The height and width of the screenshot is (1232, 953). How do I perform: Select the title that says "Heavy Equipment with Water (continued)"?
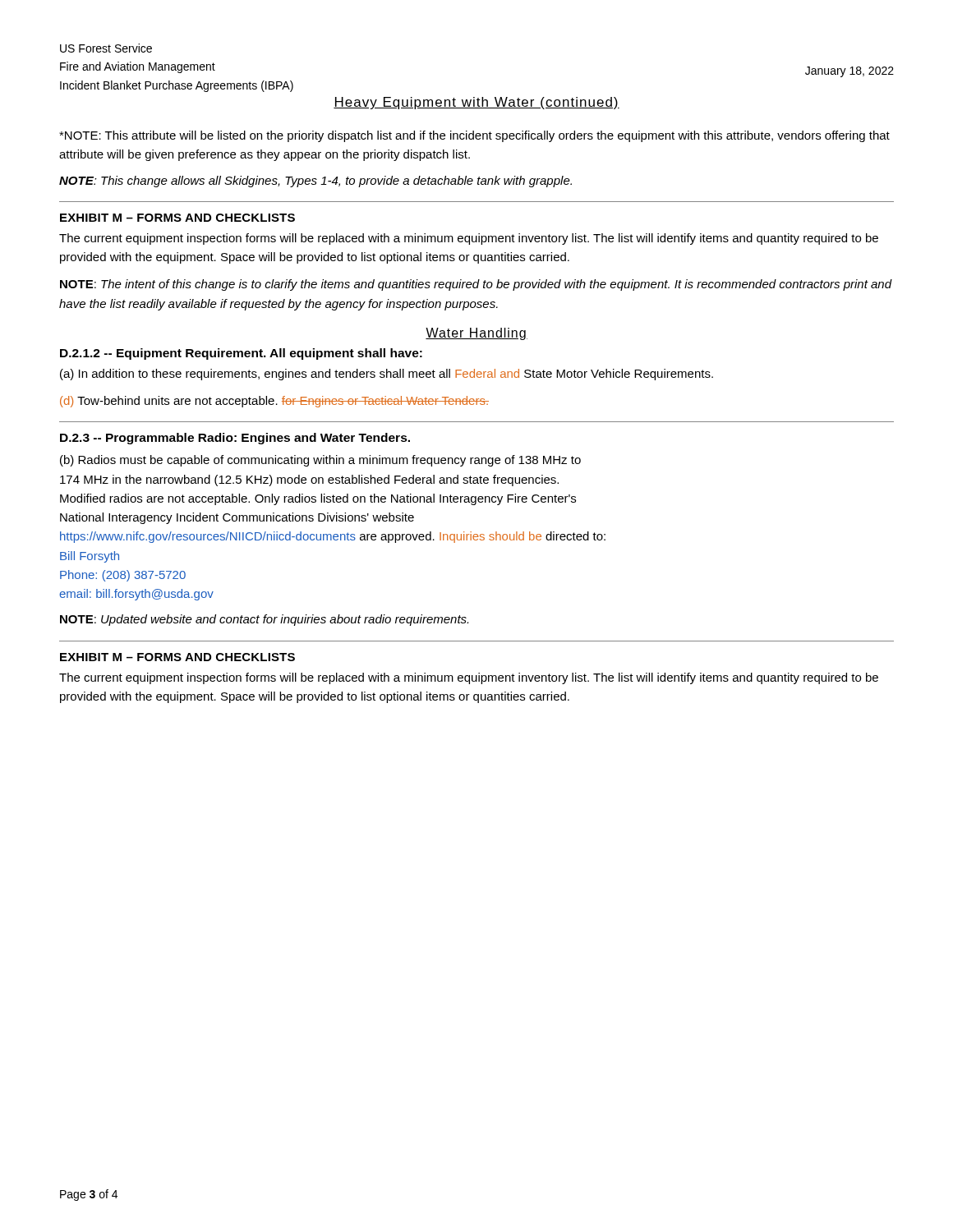pos(476,102)
